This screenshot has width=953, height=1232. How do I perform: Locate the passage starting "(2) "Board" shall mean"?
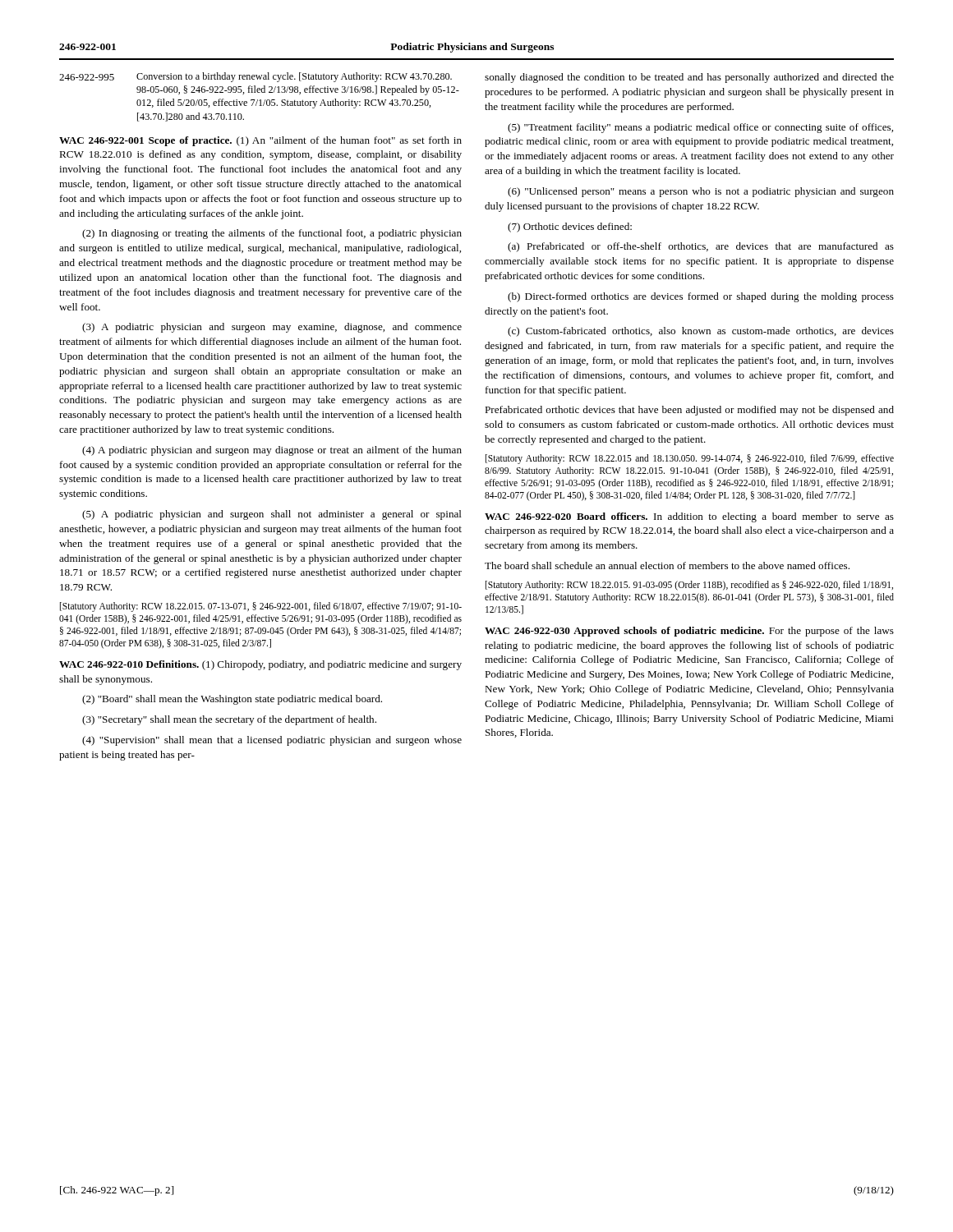[233, 699]
